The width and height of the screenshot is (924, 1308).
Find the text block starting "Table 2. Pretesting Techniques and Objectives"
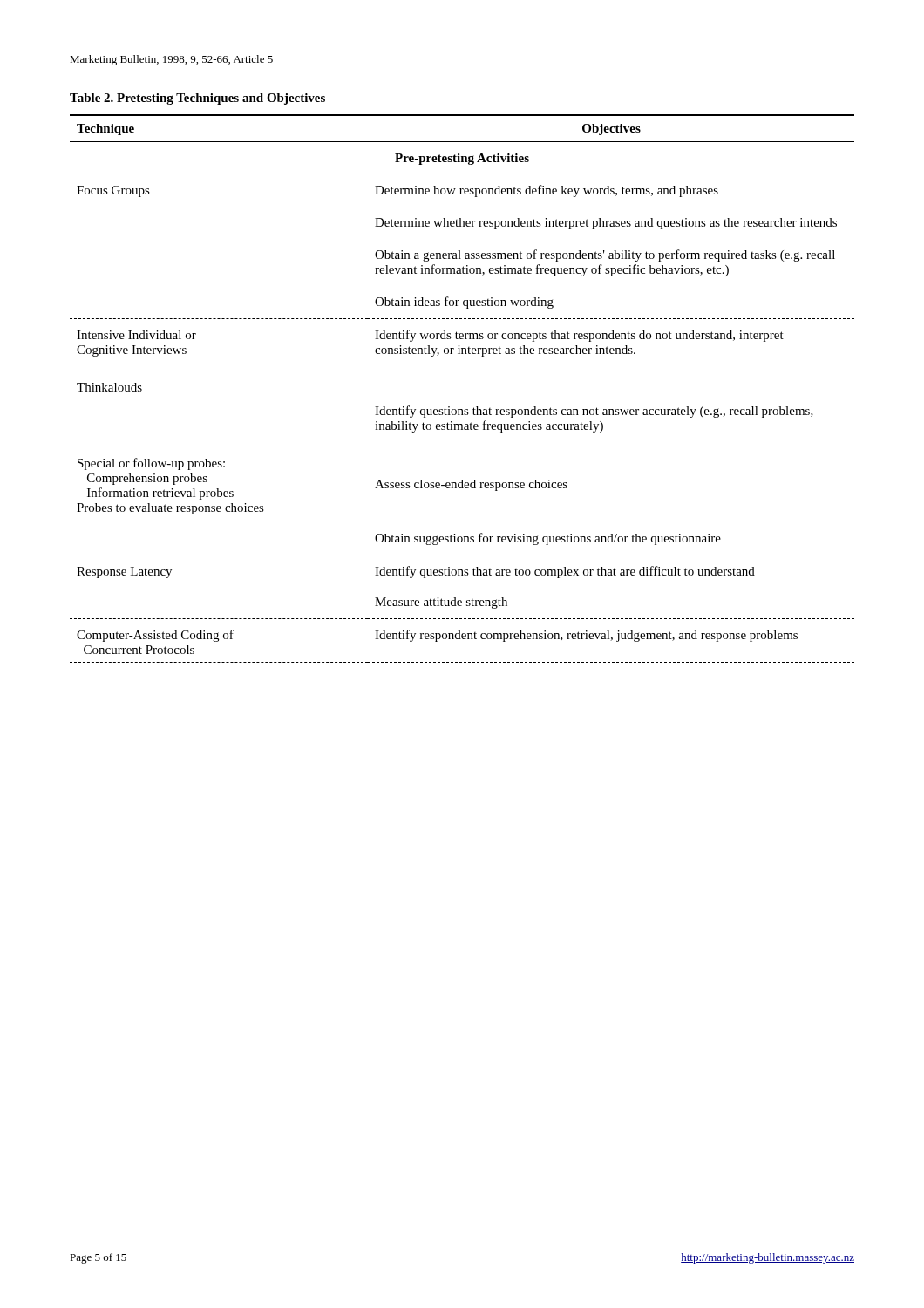pos(198,98)
